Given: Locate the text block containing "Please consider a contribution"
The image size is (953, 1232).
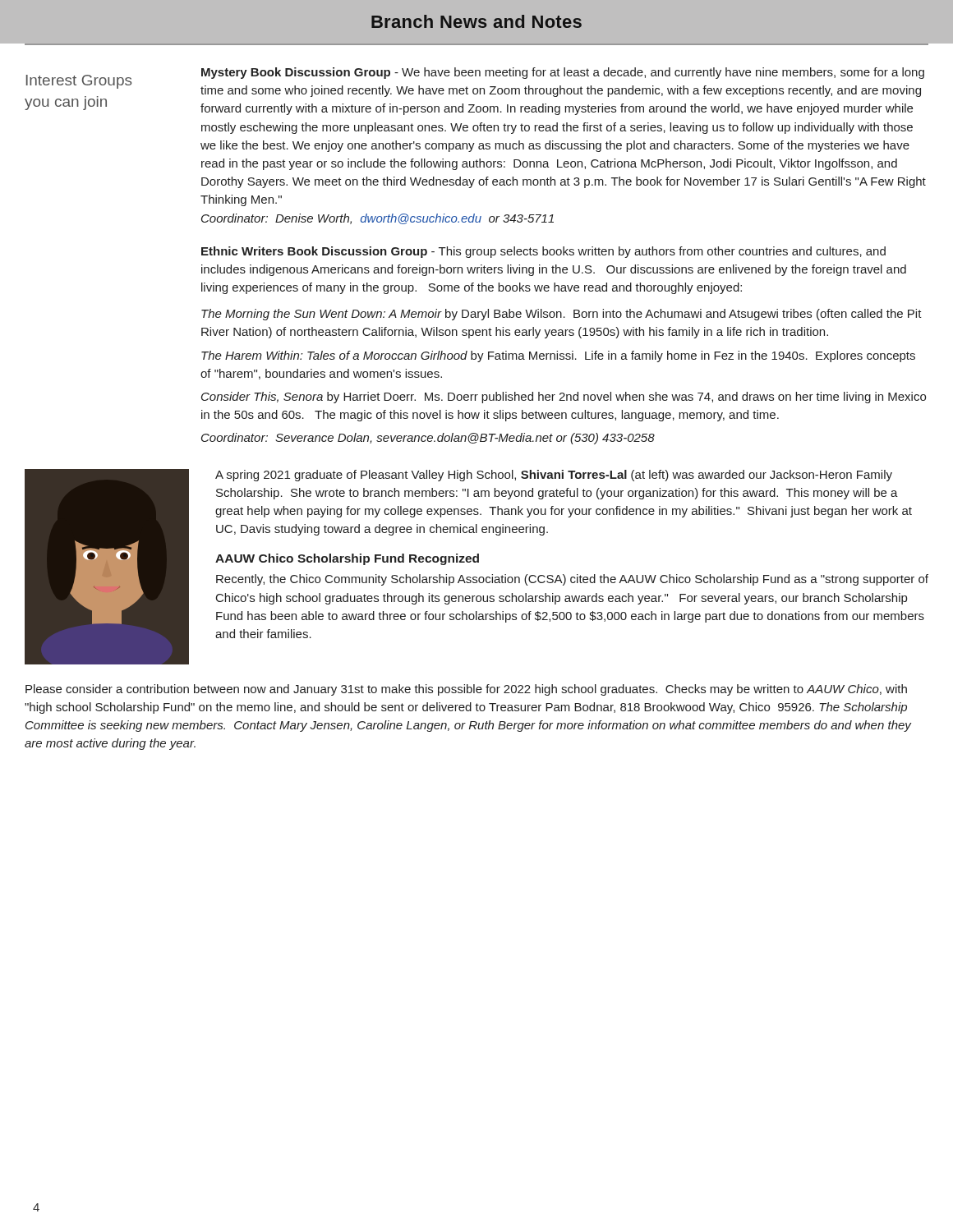Looking at the screenshot, I should pyautogui.click(x=476, y=716).
